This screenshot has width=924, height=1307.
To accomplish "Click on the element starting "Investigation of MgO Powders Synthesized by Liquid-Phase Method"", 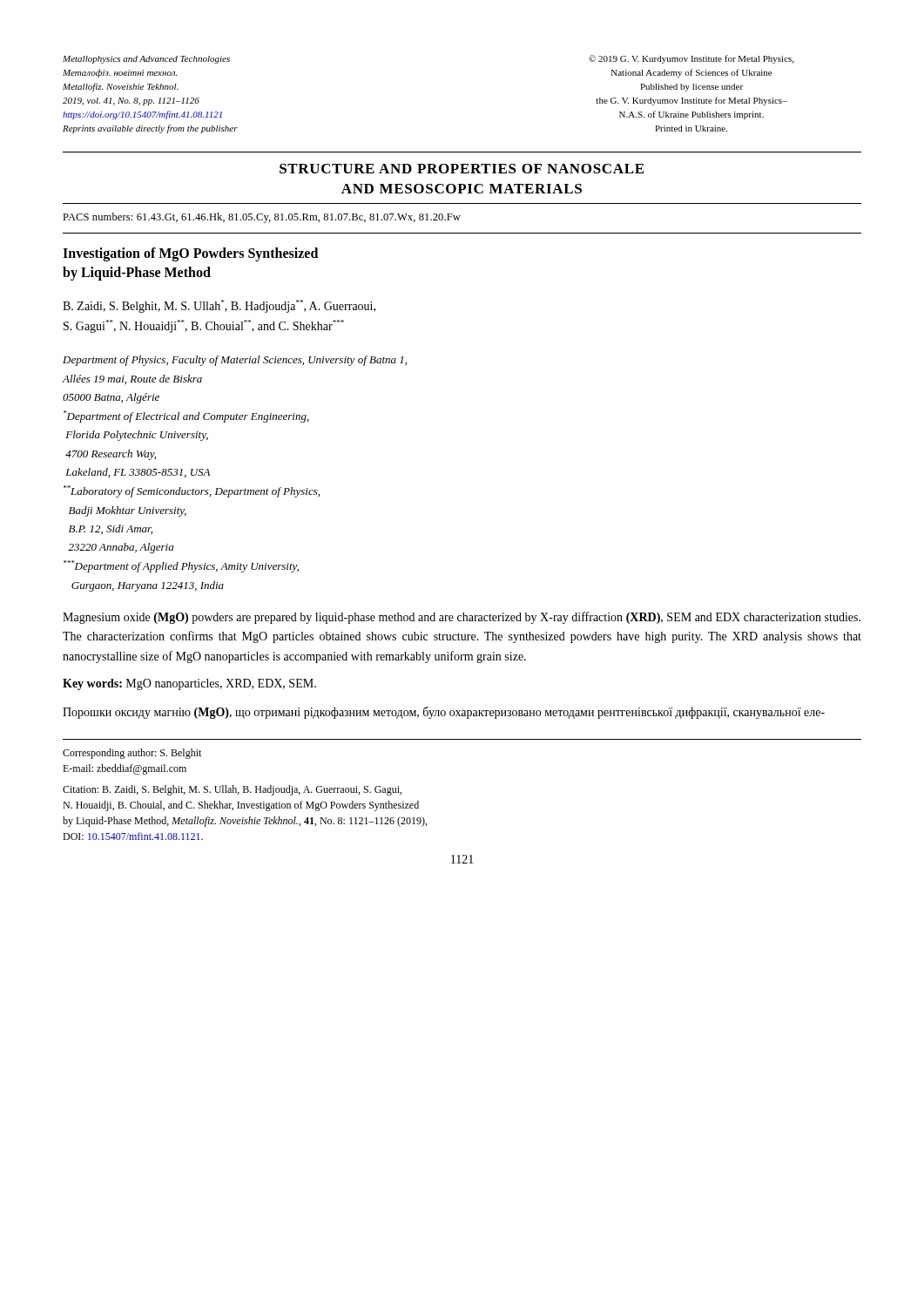I will pos(190,262).
